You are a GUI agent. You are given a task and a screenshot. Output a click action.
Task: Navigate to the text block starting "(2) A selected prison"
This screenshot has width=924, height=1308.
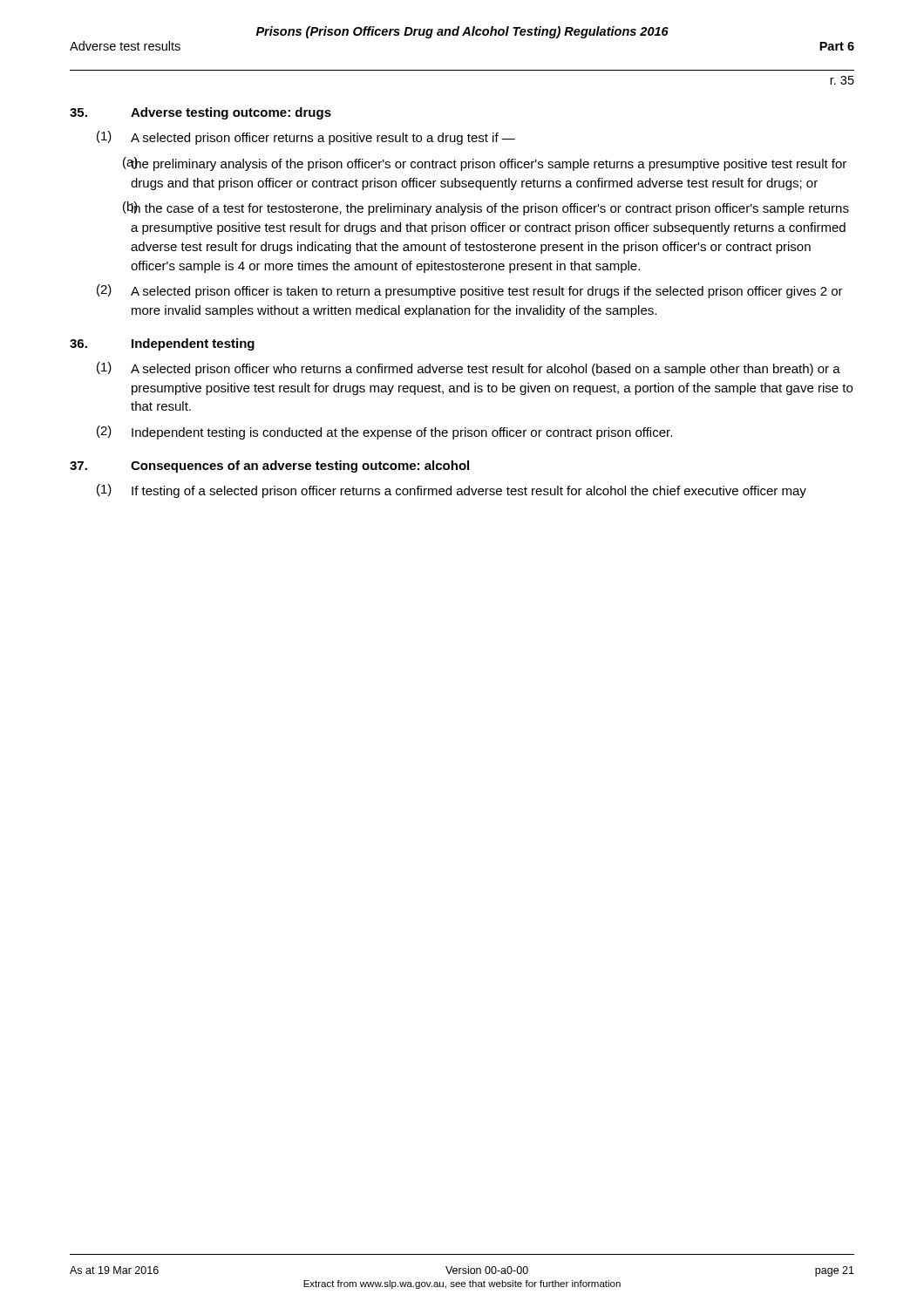(462, 301)
